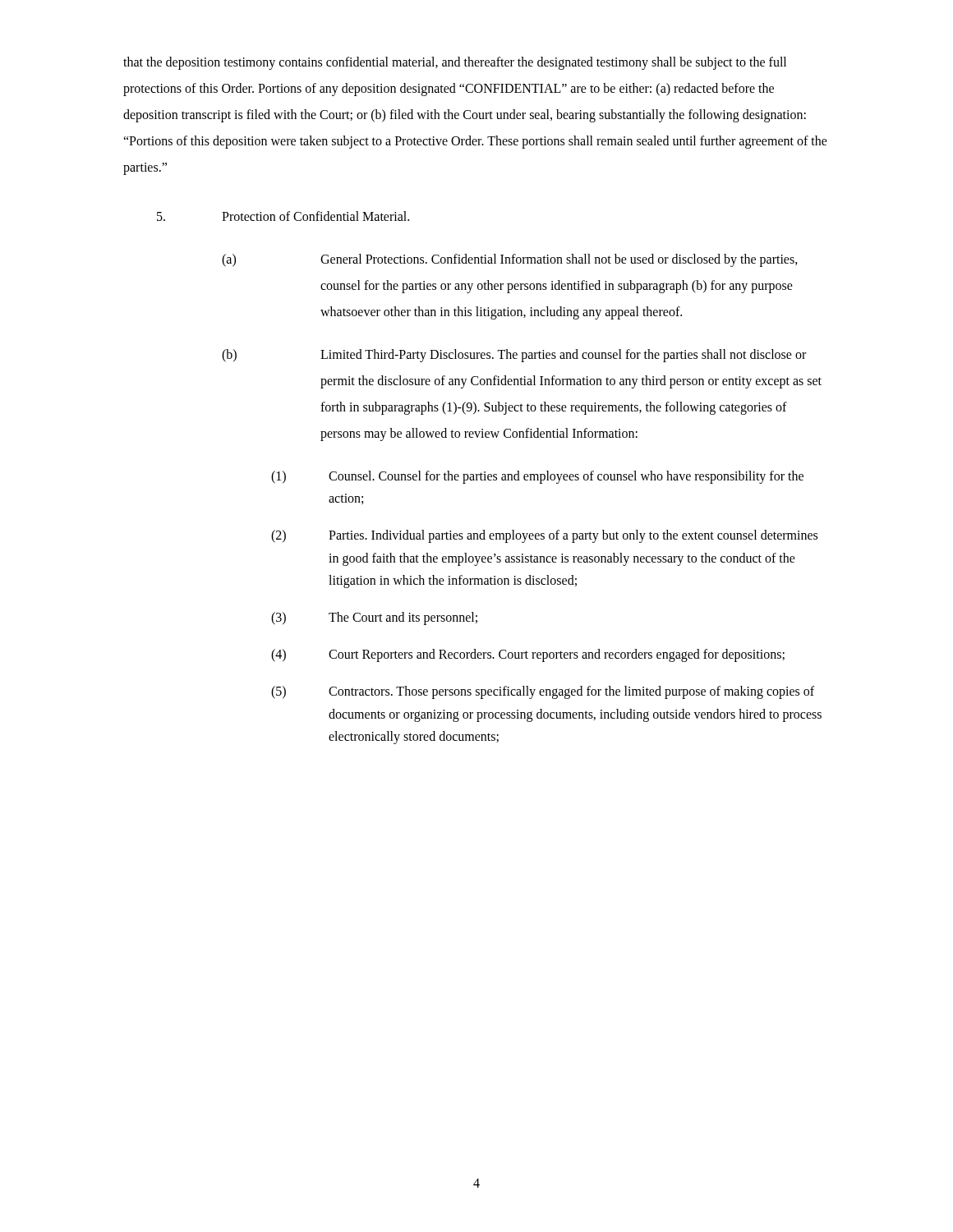Point to the passage starting "5. Protection of"
The width and height of the screenshot is (953, 1232).
[x=283, y=216]
